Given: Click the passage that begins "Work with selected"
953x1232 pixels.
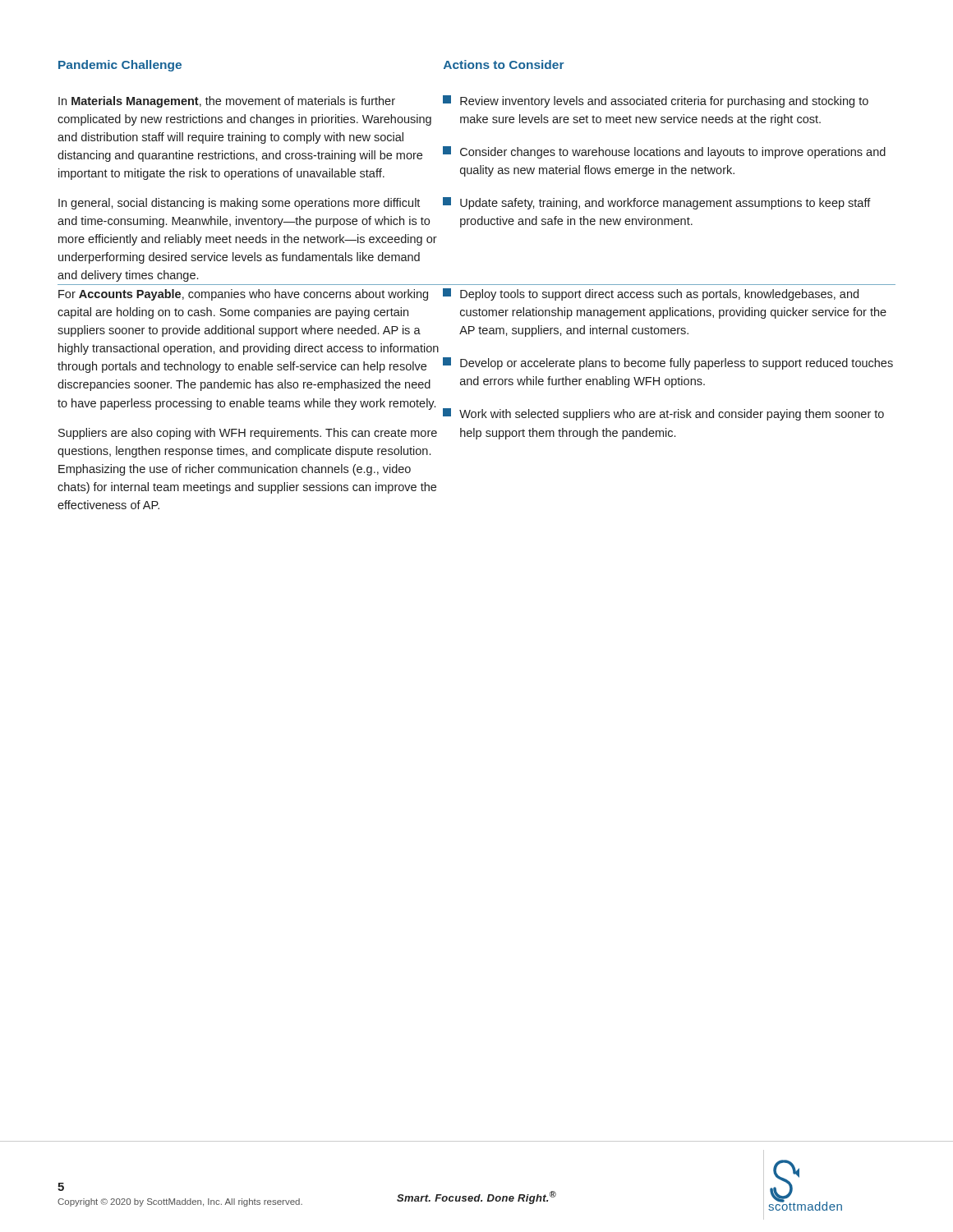Looking at the screenshot, I should click(x=669, y=423).
